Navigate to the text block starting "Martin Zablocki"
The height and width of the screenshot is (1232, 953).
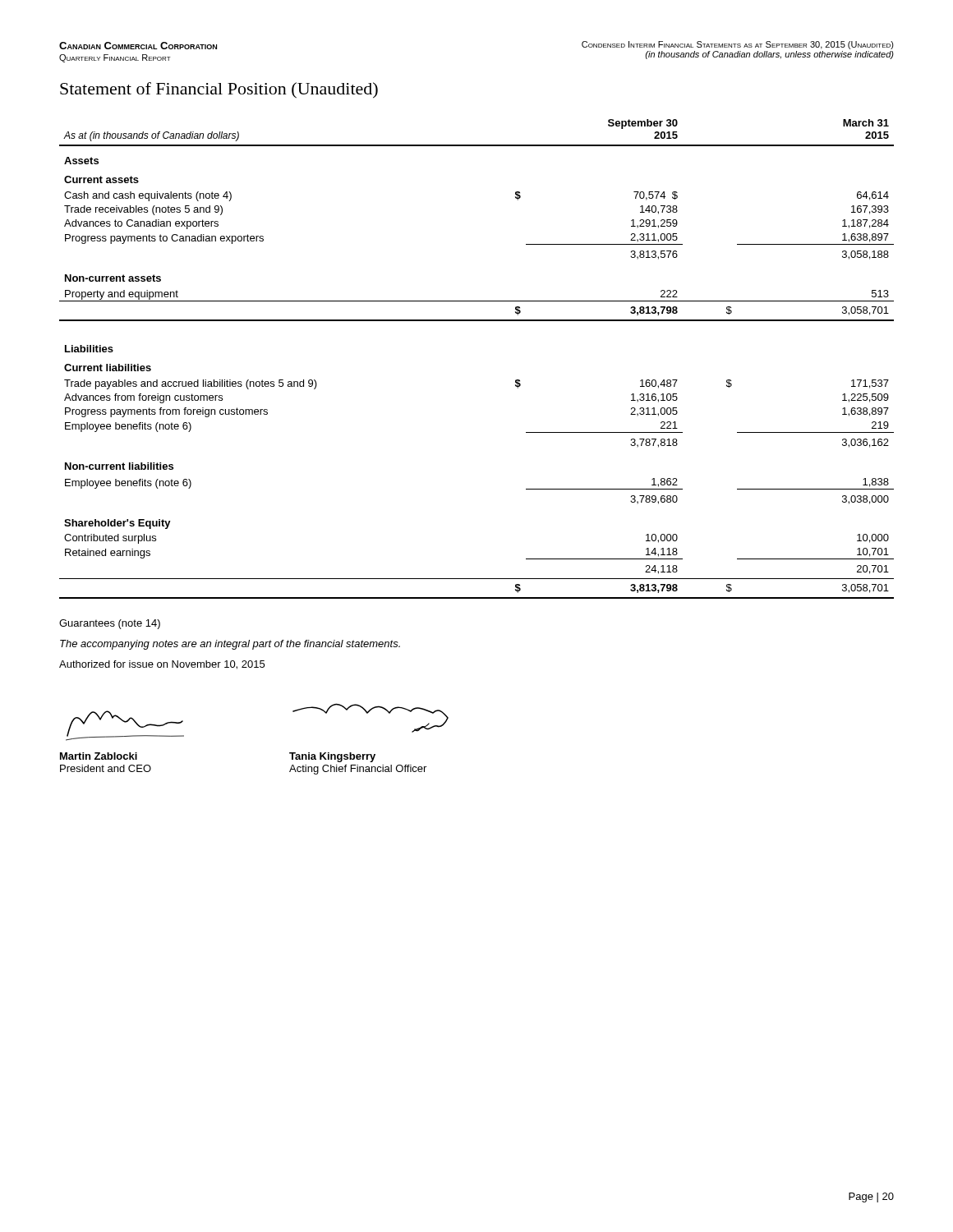(98, 756)
